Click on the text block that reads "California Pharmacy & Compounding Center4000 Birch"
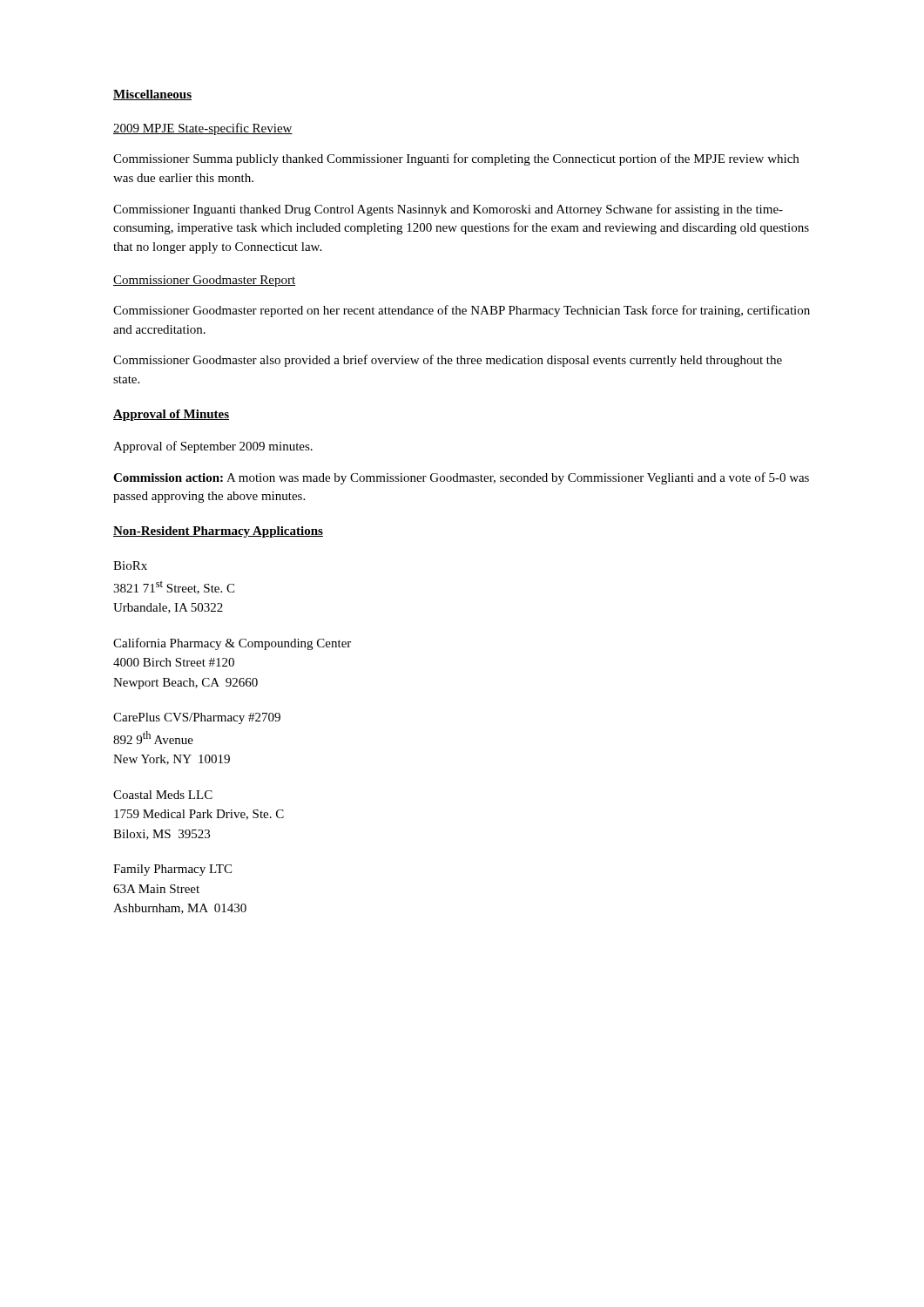This screenshot has width=924, height=1307. [232, 662]
